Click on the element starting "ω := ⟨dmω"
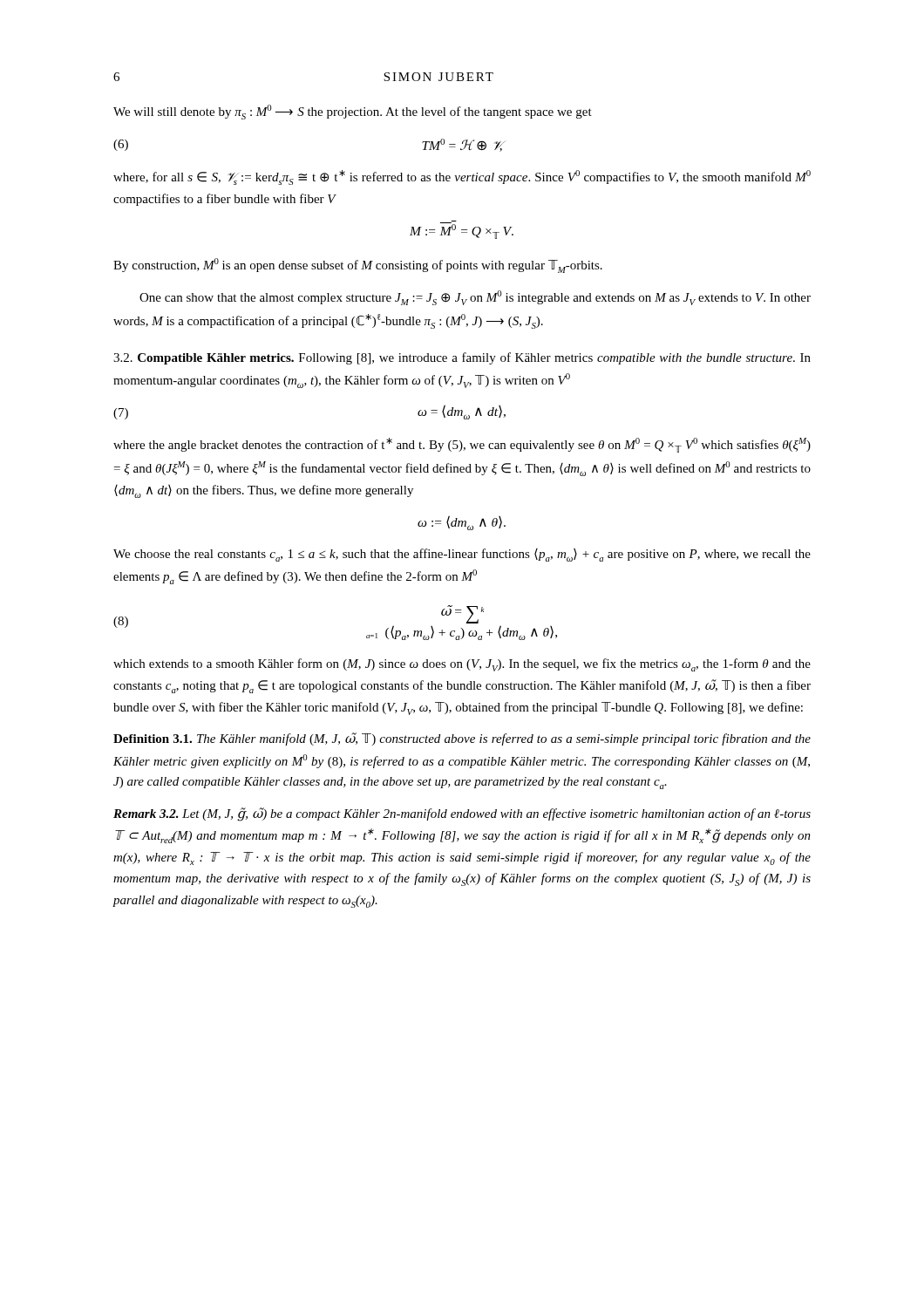Viewport: 924px width, 1308px height. [x=462, y=523]
